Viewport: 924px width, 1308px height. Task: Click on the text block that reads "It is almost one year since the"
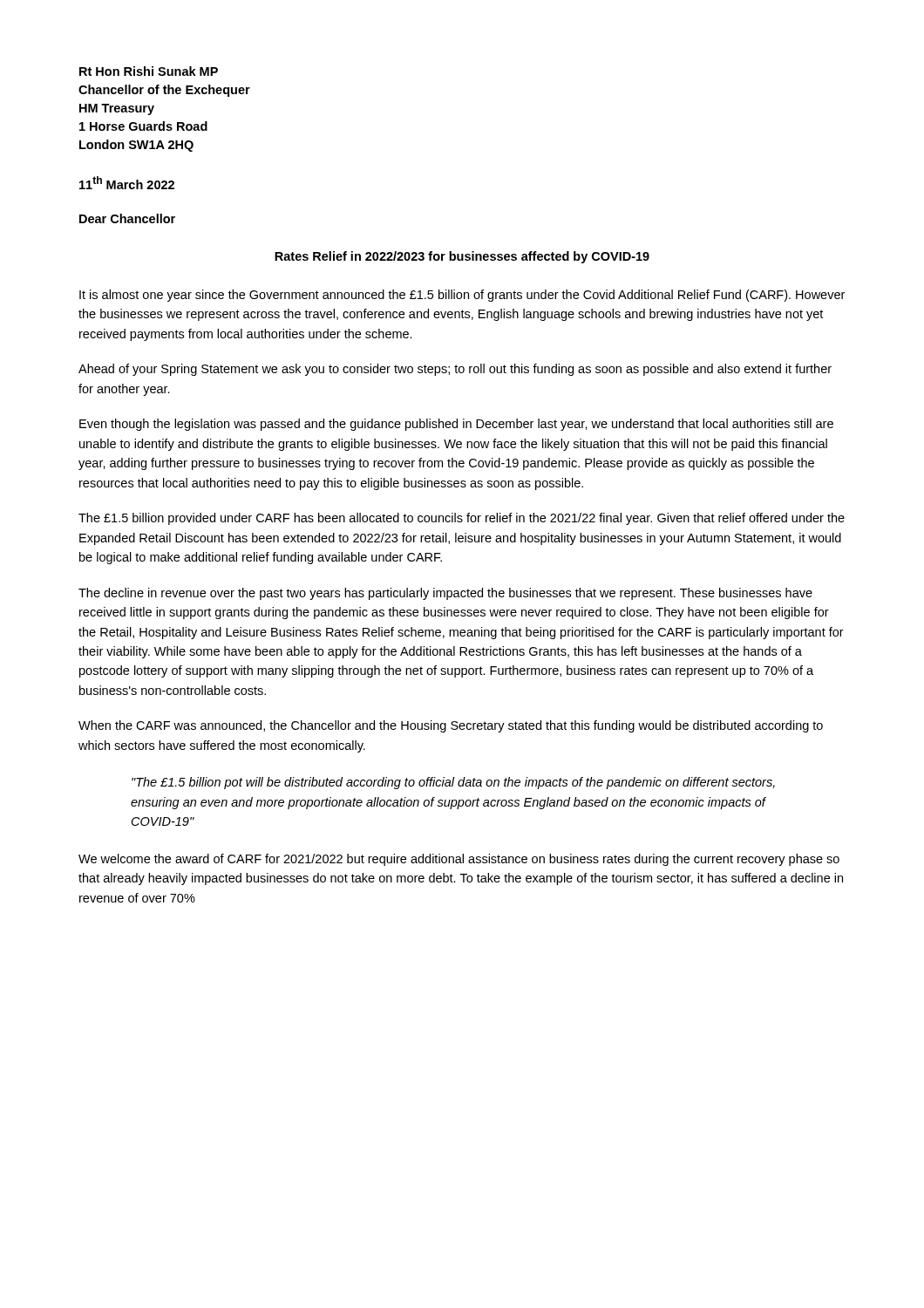(462, 314)
